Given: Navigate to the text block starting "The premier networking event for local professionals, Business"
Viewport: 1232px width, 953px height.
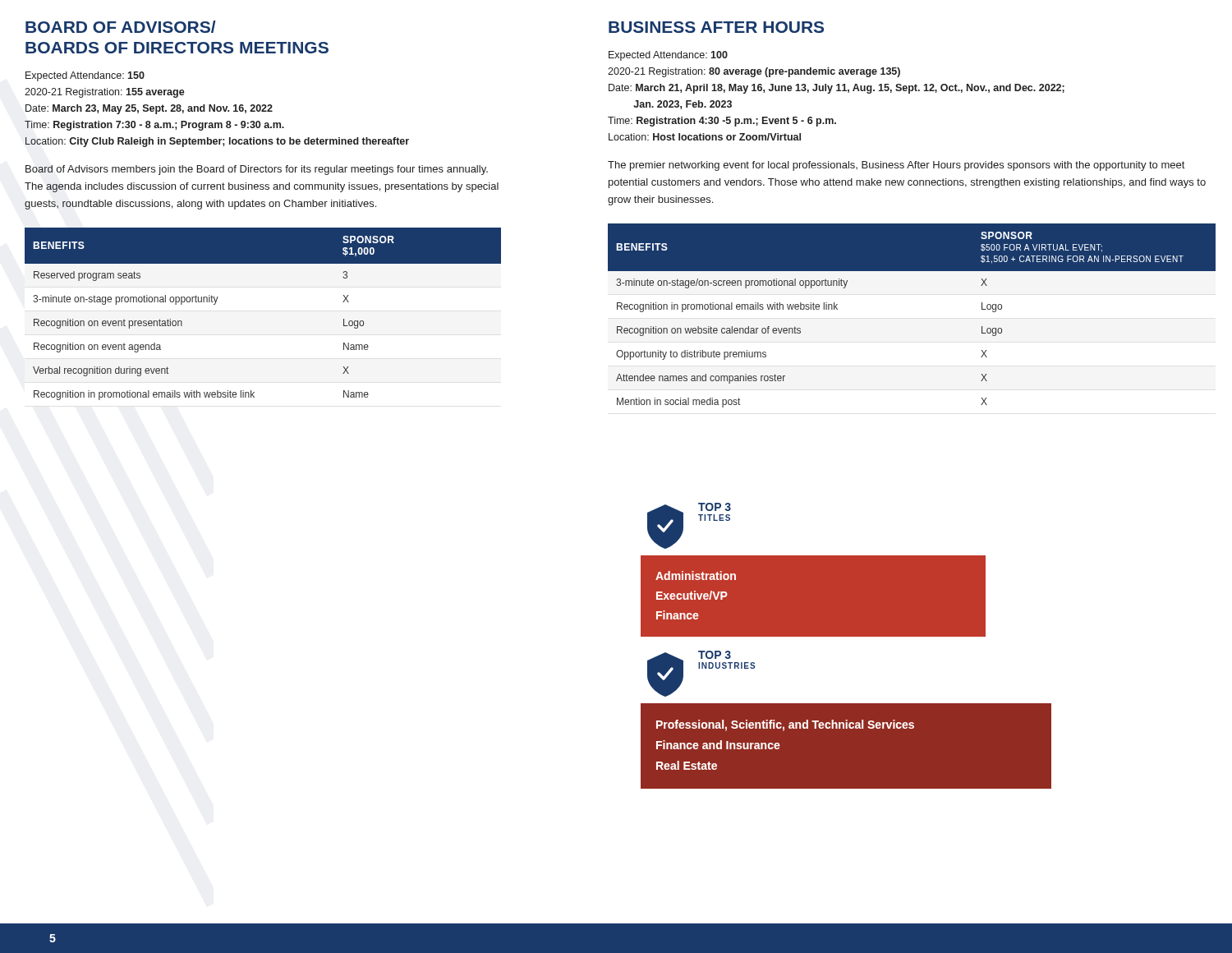Looking at the screenshot, I should pyautogui.click(x=907, y=182).
